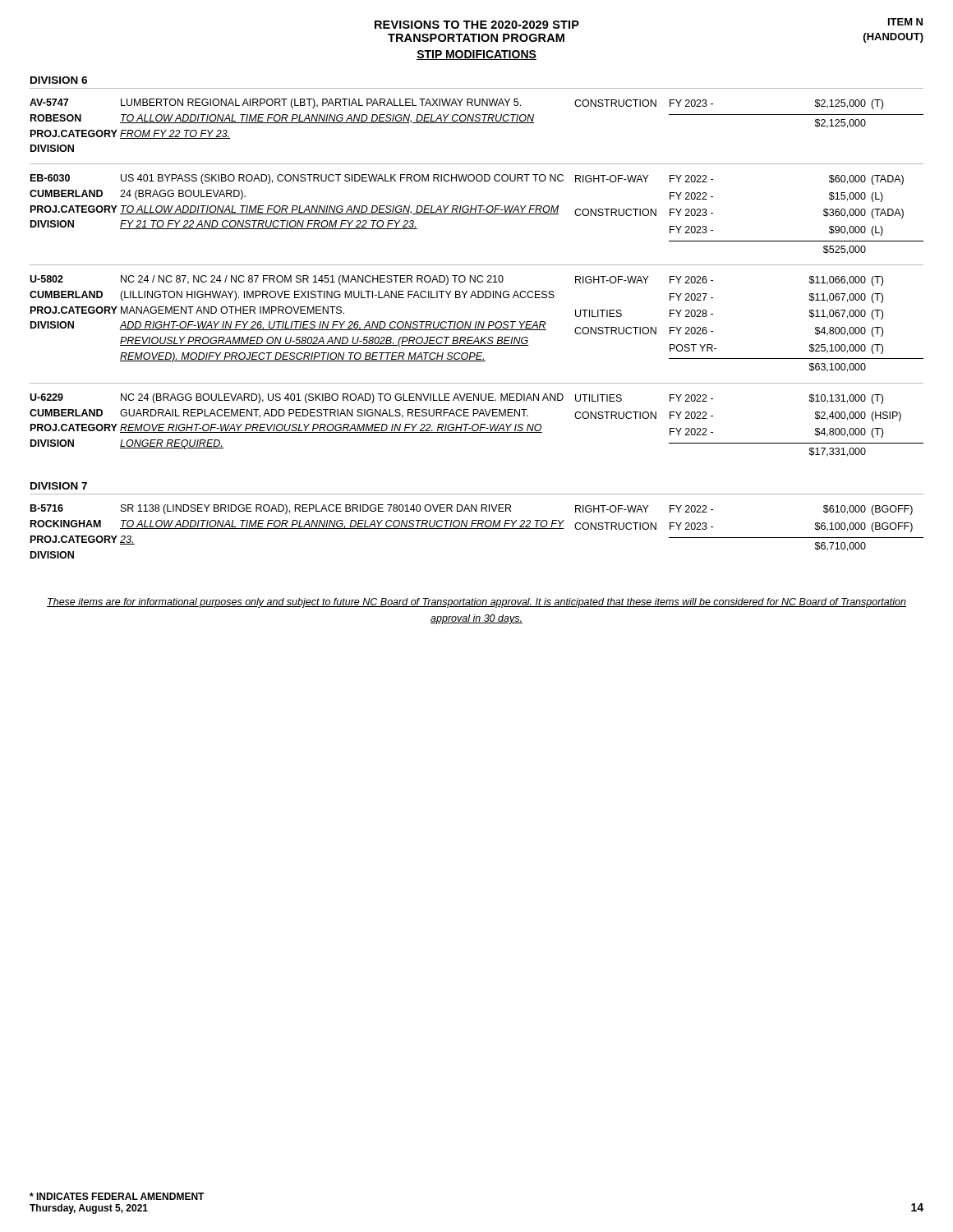Click on the text starting "DIVISION 7"
This screenshot has height=1232, width=953.
click(x=59, y=486)
